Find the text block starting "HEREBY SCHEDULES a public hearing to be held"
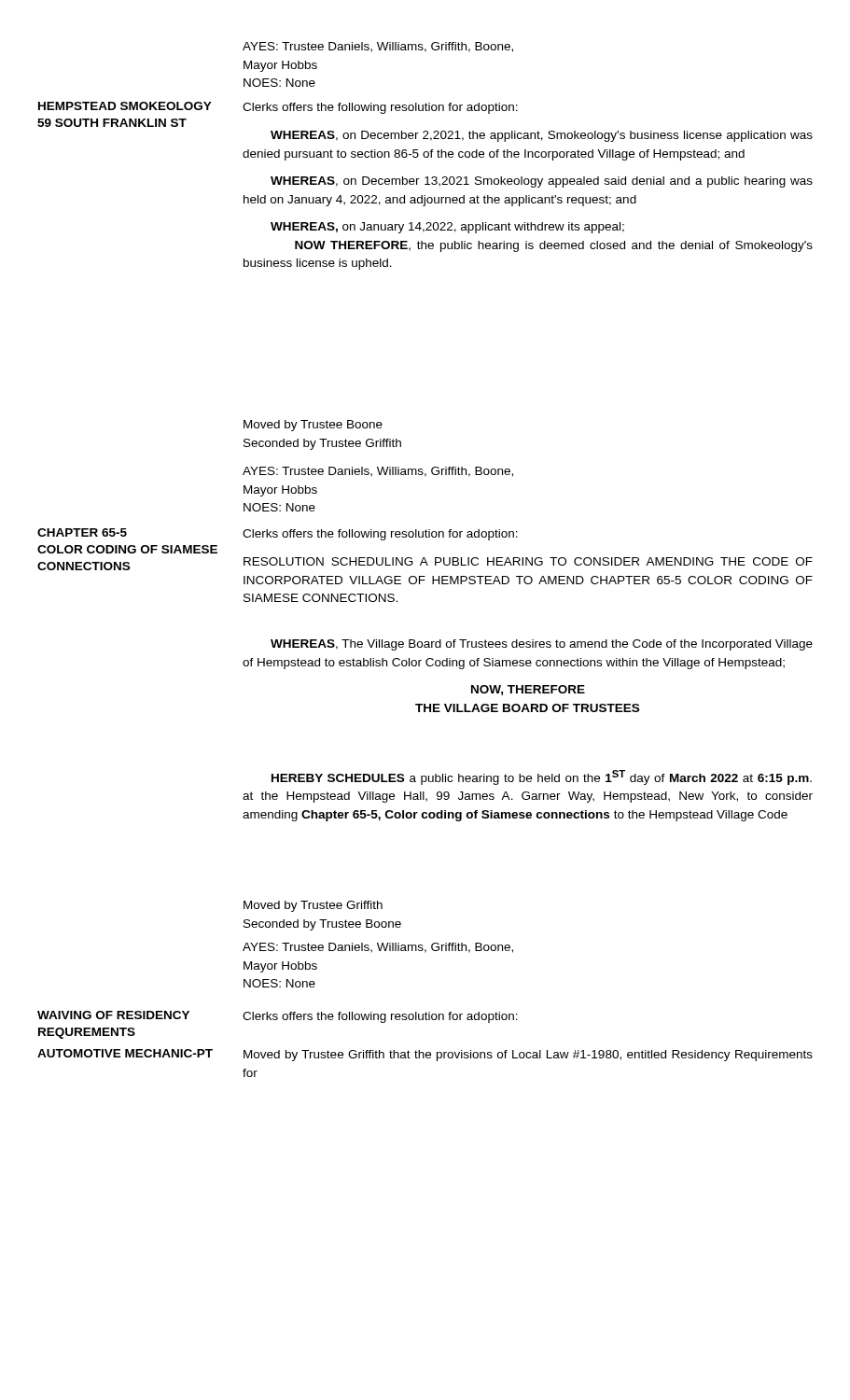This screenshot has height=1400, width=850. coord(528,794)
